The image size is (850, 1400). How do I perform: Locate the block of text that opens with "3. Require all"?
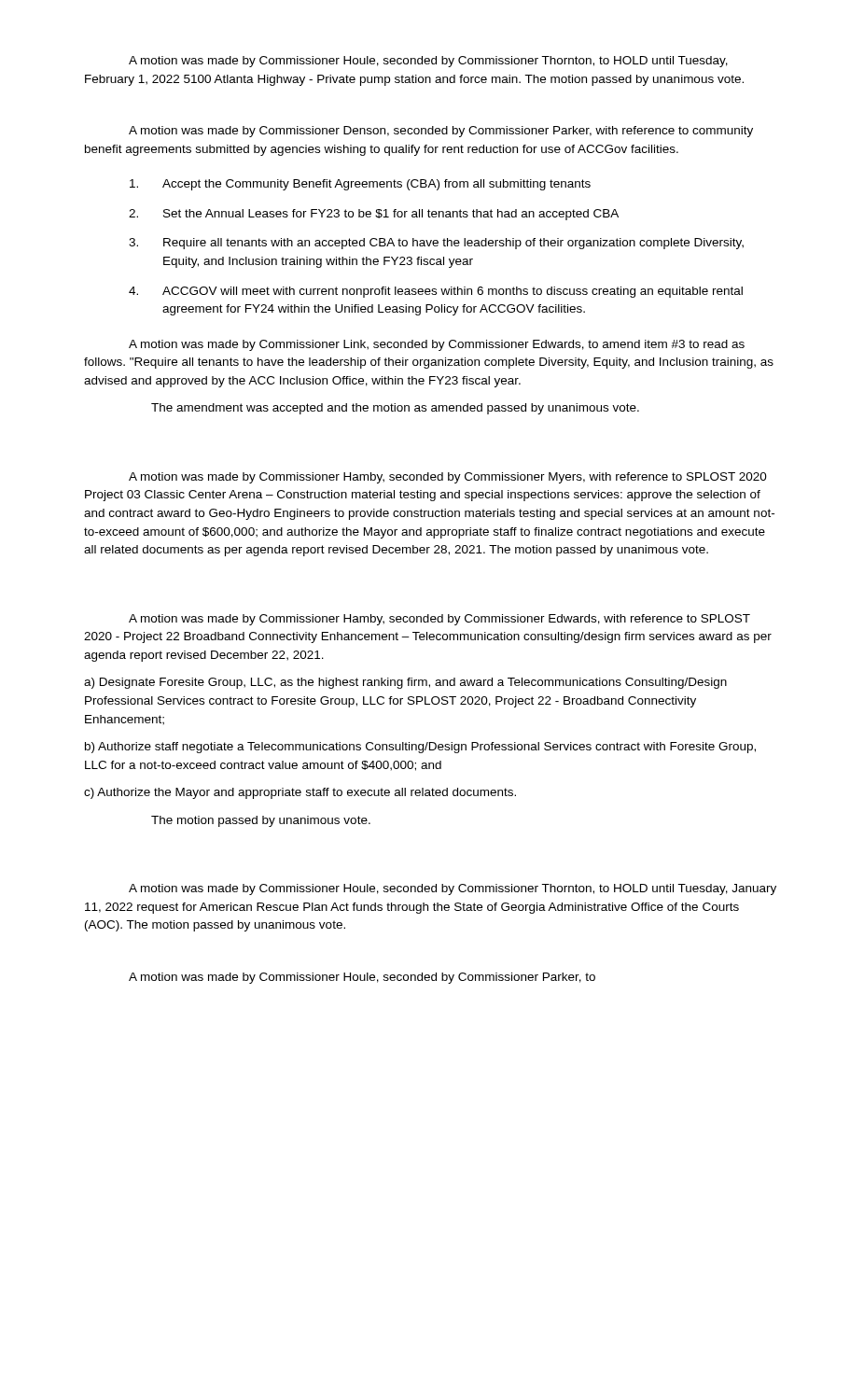coord(454,252)
